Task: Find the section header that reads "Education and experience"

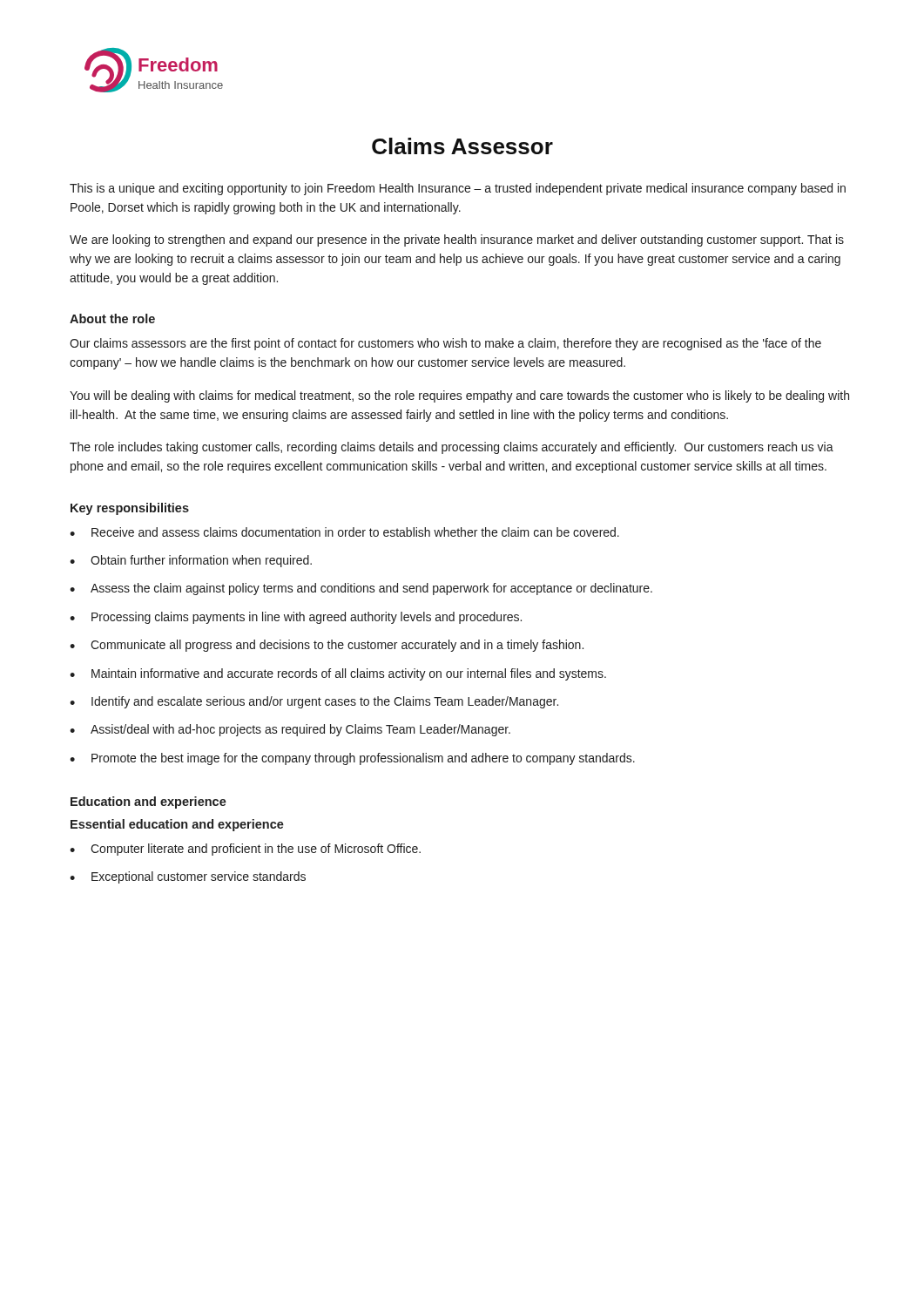Action: [x=148, y=802]
